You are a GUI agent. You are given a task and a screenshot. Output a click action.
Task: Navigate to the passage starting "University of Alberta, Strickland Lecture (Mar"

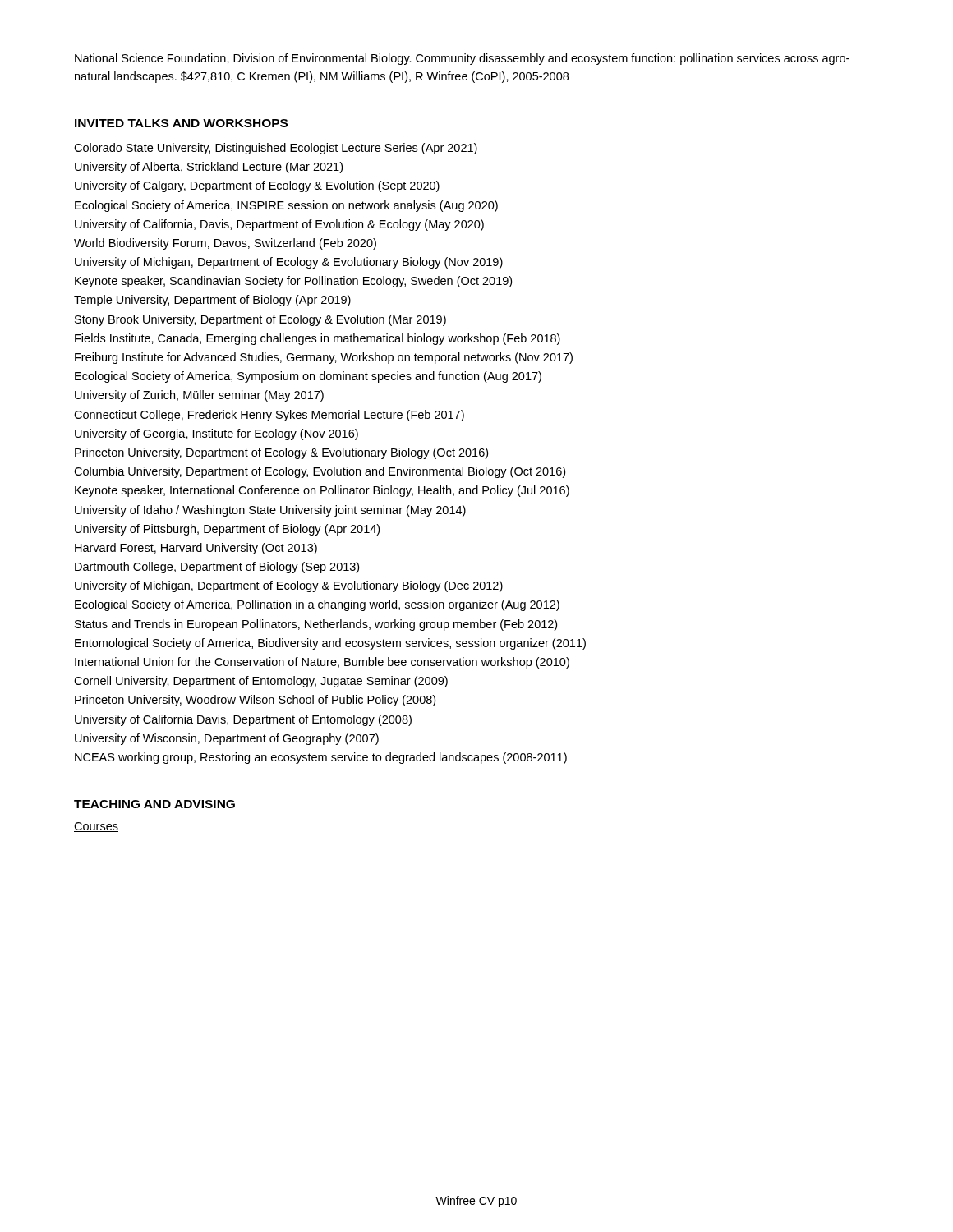209,167
